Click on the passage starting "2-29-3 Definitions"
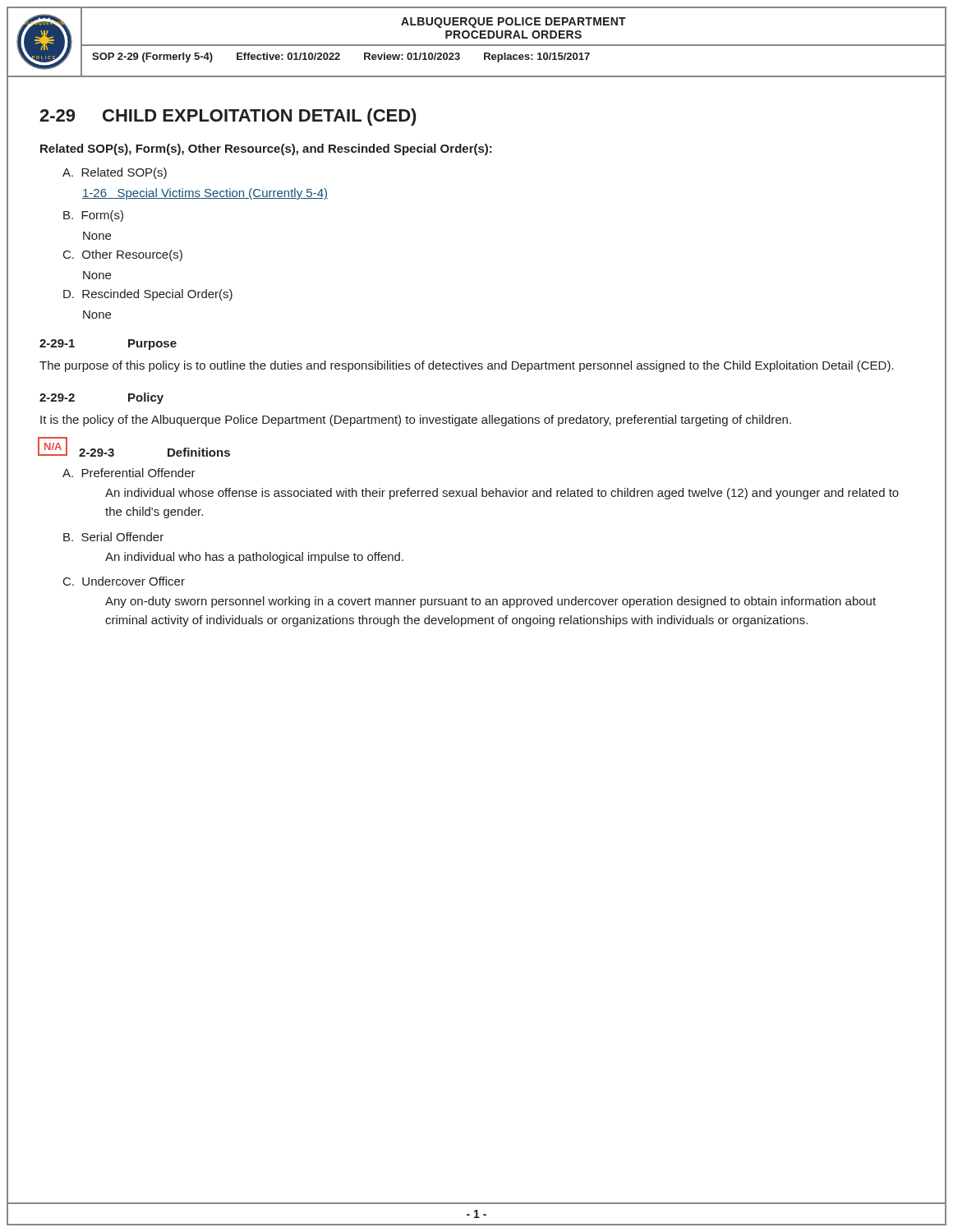This screenshot has width=953, height=1232. click(x=92, y=453)
